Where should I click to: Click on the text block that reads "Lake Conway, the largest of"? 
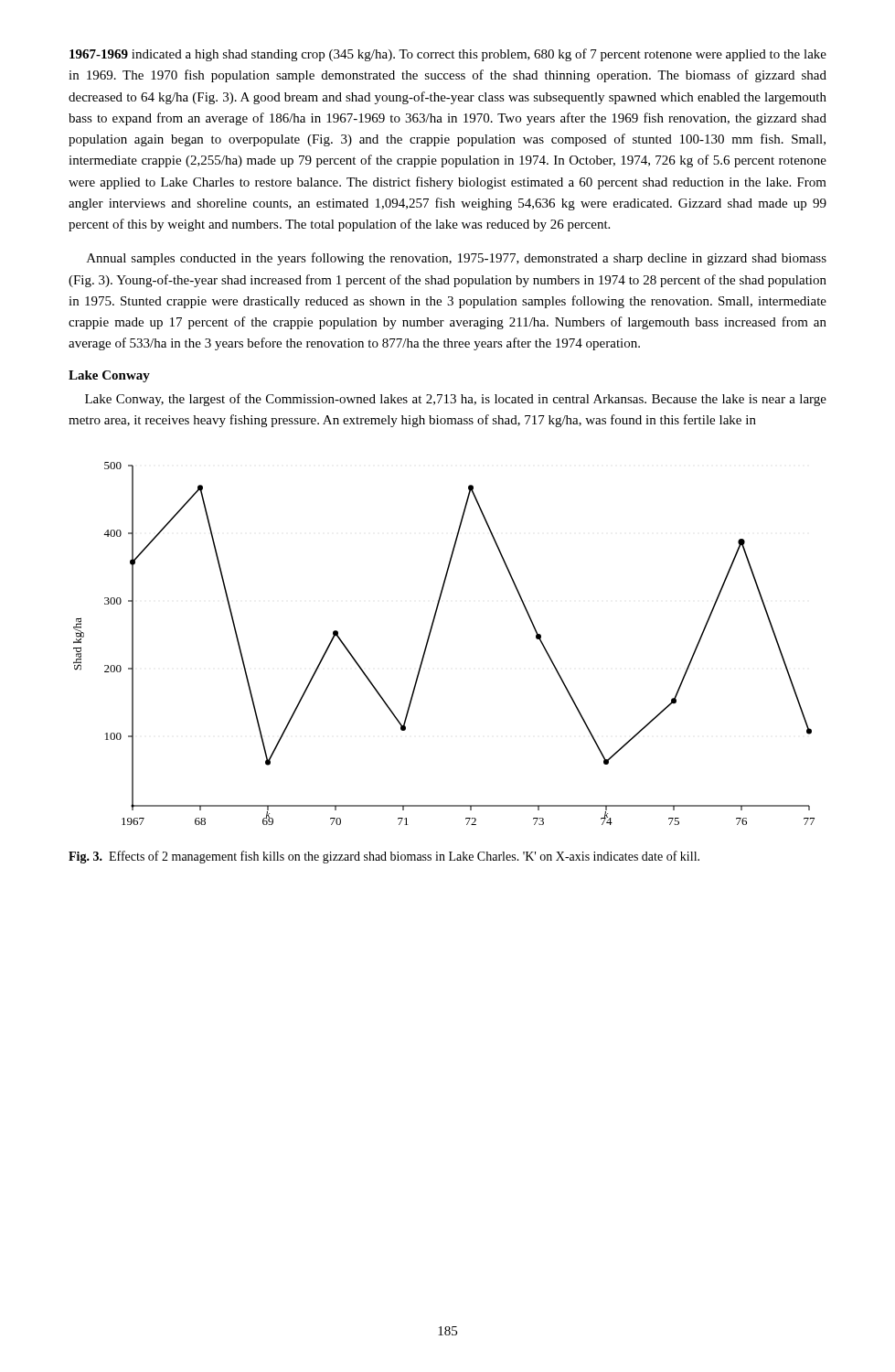(x=448, y=409)
